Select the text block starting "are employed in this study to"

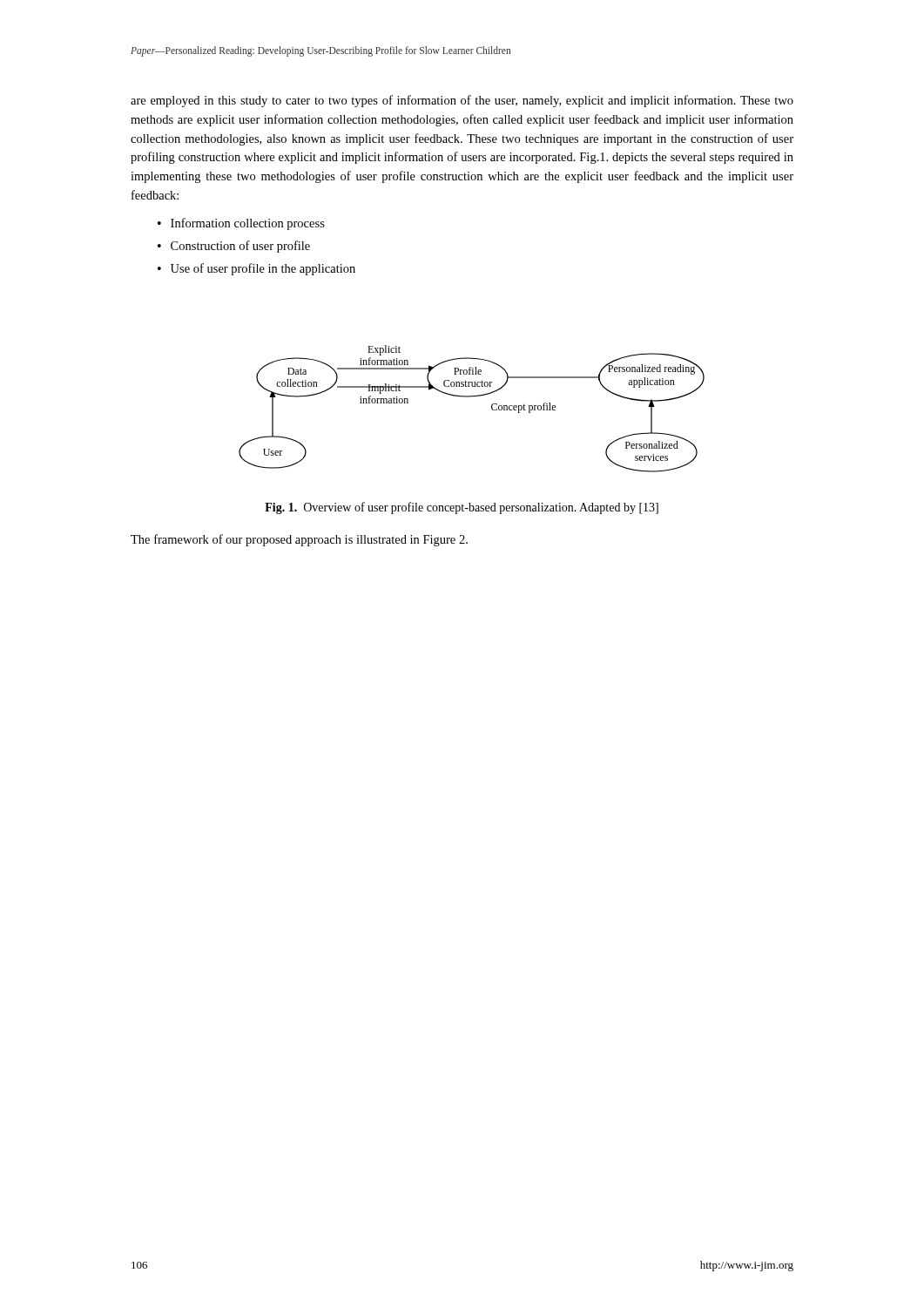[462, 148]
